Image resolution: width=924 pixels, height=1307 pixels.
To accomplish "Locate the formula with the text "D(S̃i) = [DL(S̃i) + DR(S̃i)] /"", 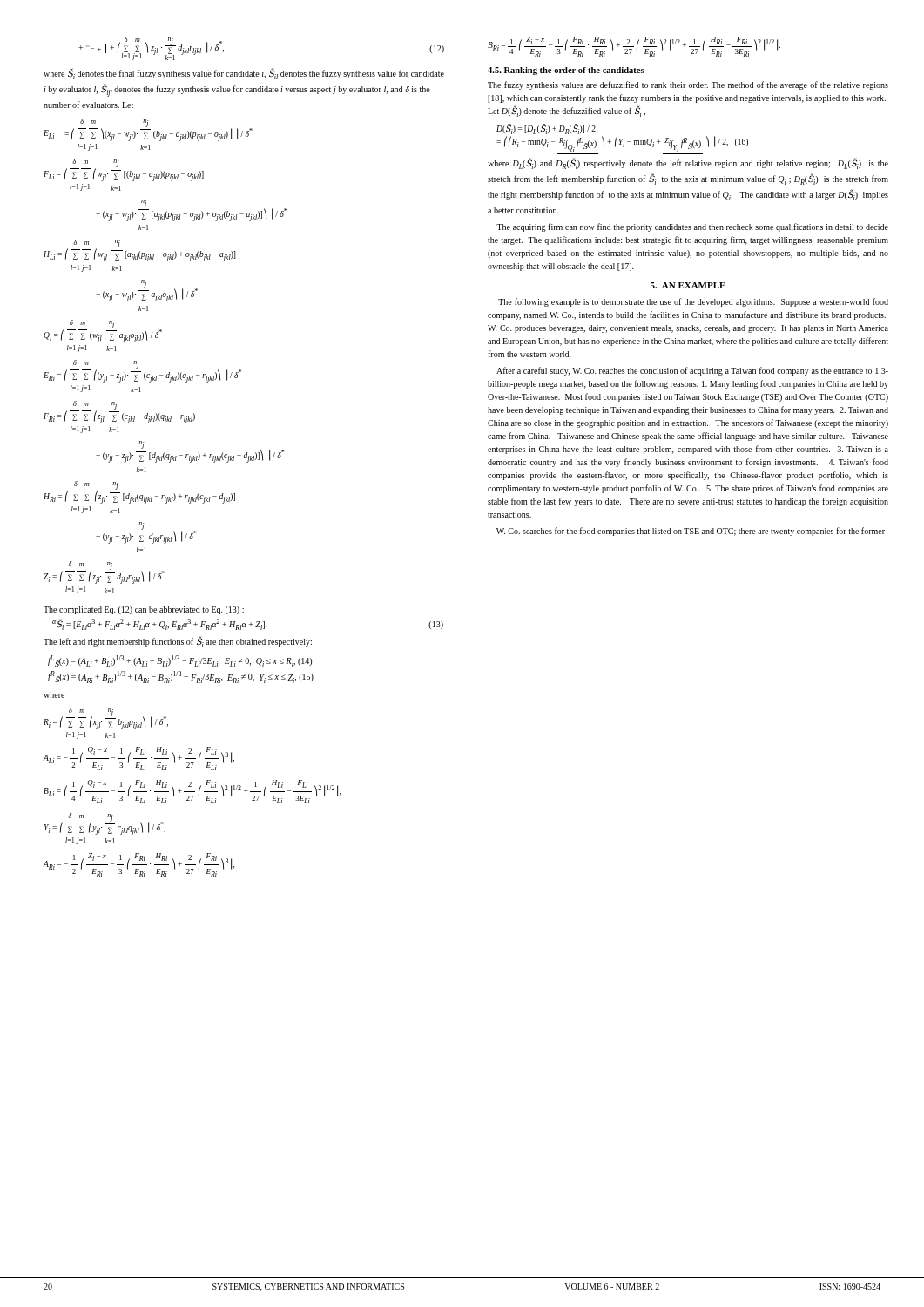I will pos(692,139).
